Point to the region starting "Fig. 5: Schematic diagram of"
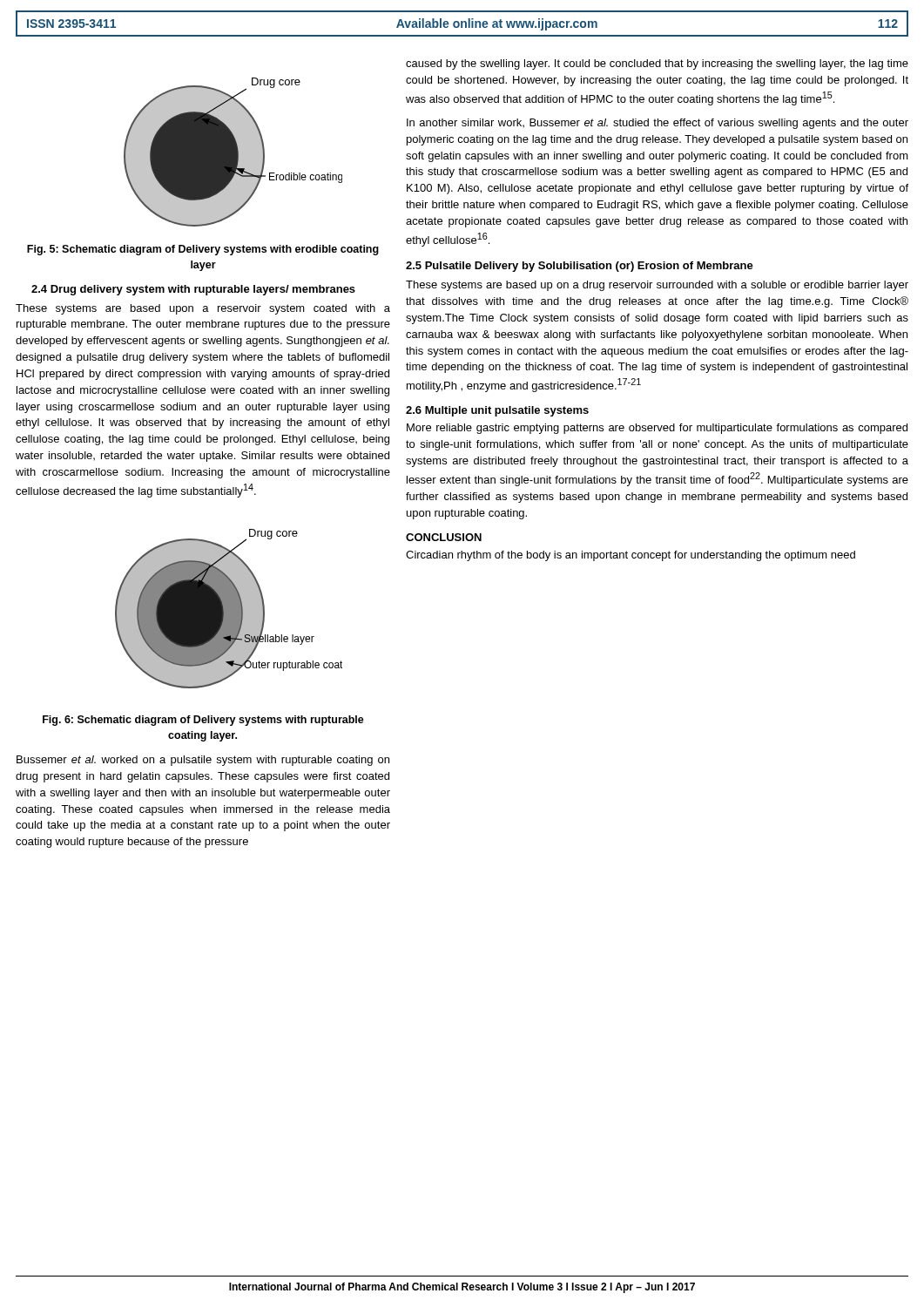924x1307 pixels. coord(203,257)
